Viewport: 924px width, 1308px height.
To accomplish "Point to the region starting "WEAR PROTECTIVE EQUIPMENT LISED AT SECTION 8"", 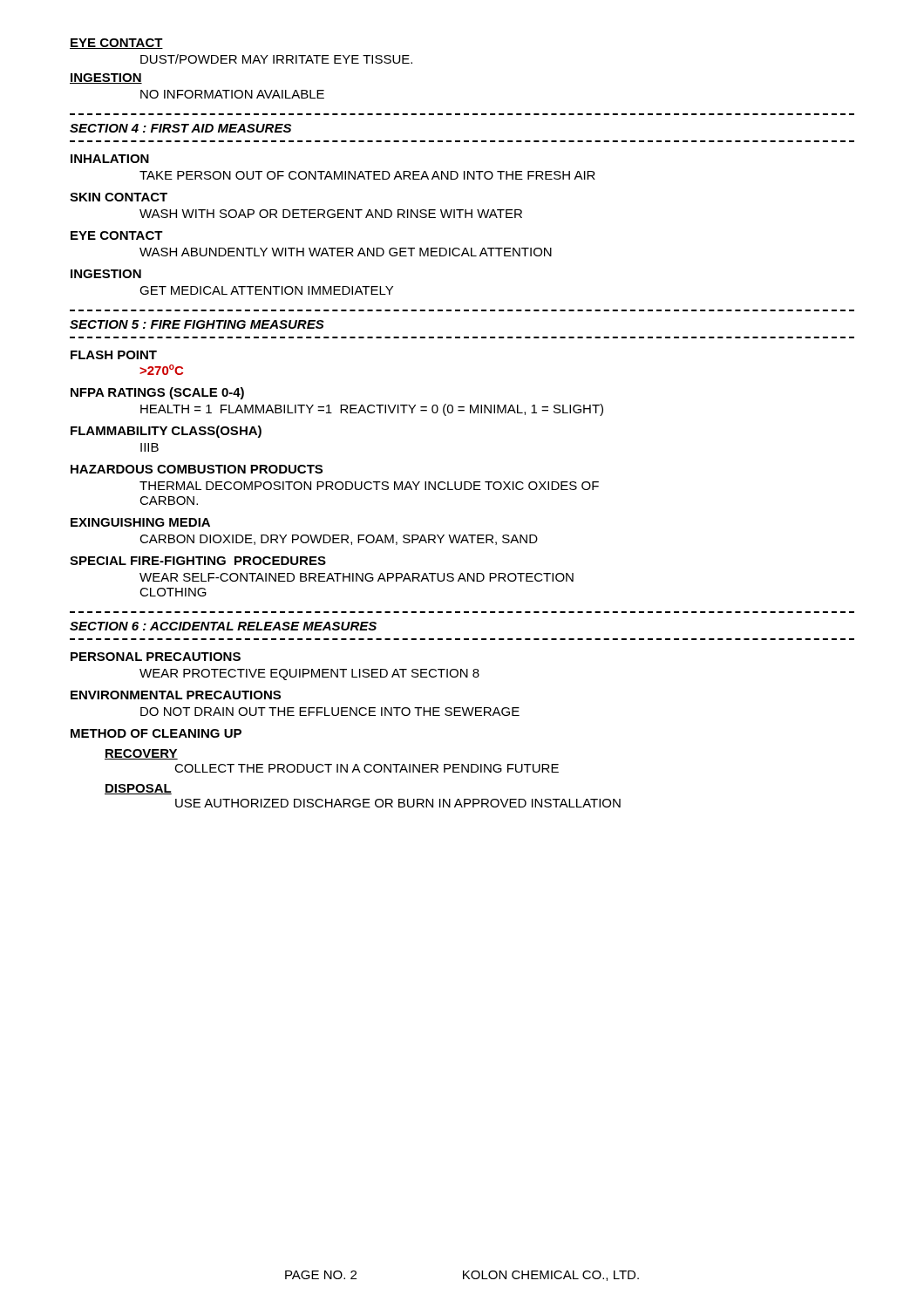I will [x=309, y=673].
